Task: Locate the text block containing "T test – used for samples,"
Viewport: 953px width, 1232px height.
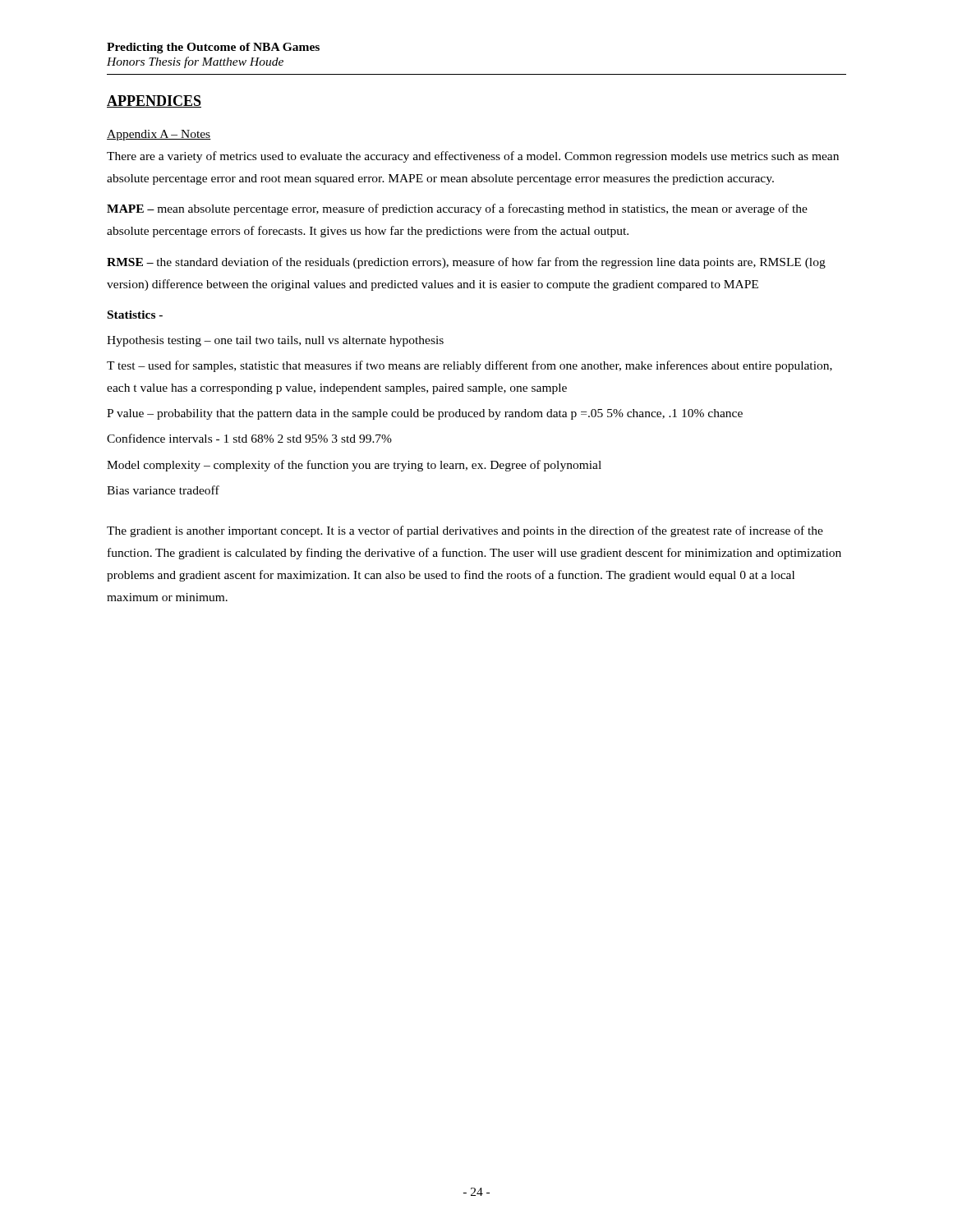Action: [x=470, y=376]
